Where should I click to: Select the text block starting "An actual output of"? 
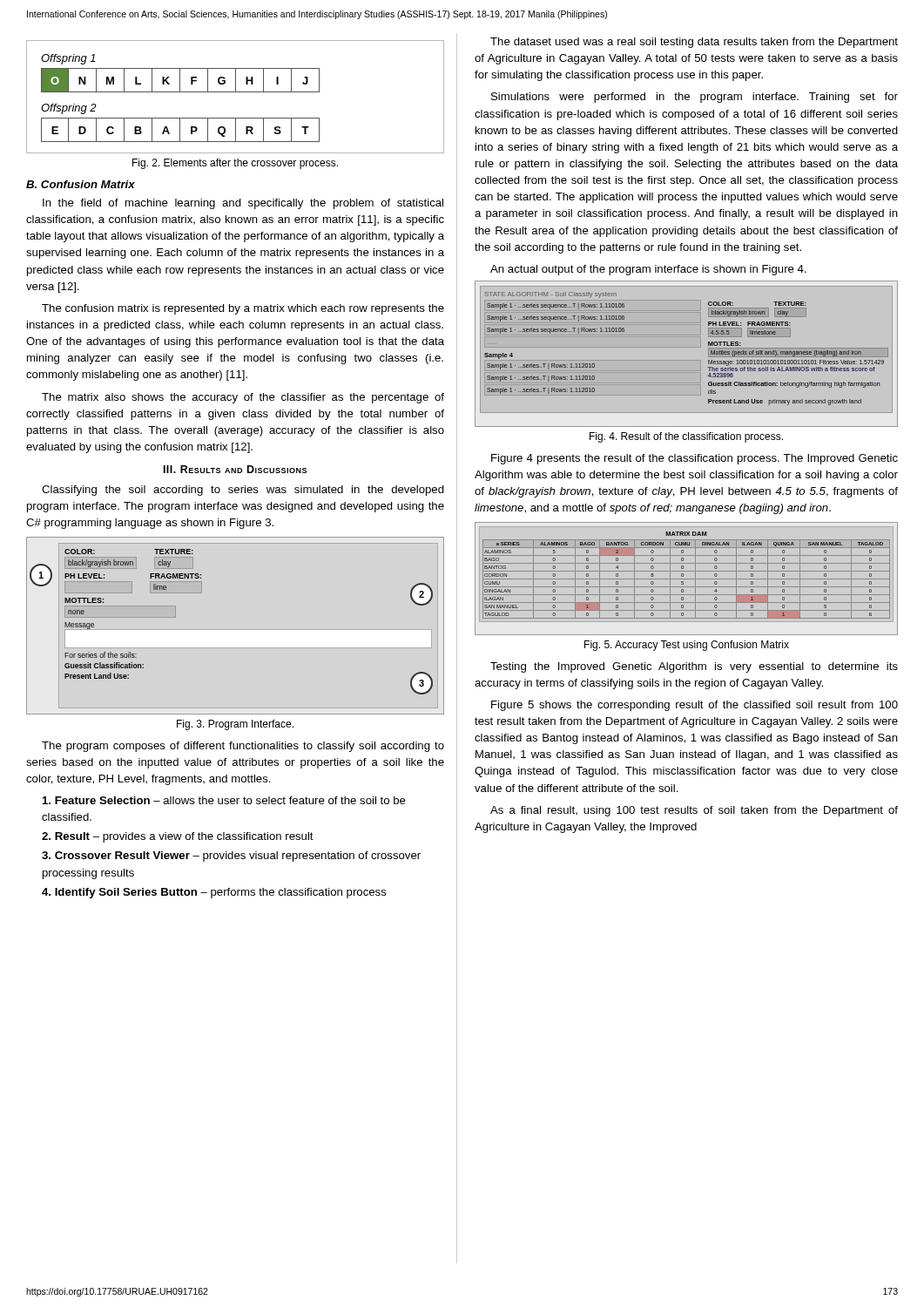point(649,269)
